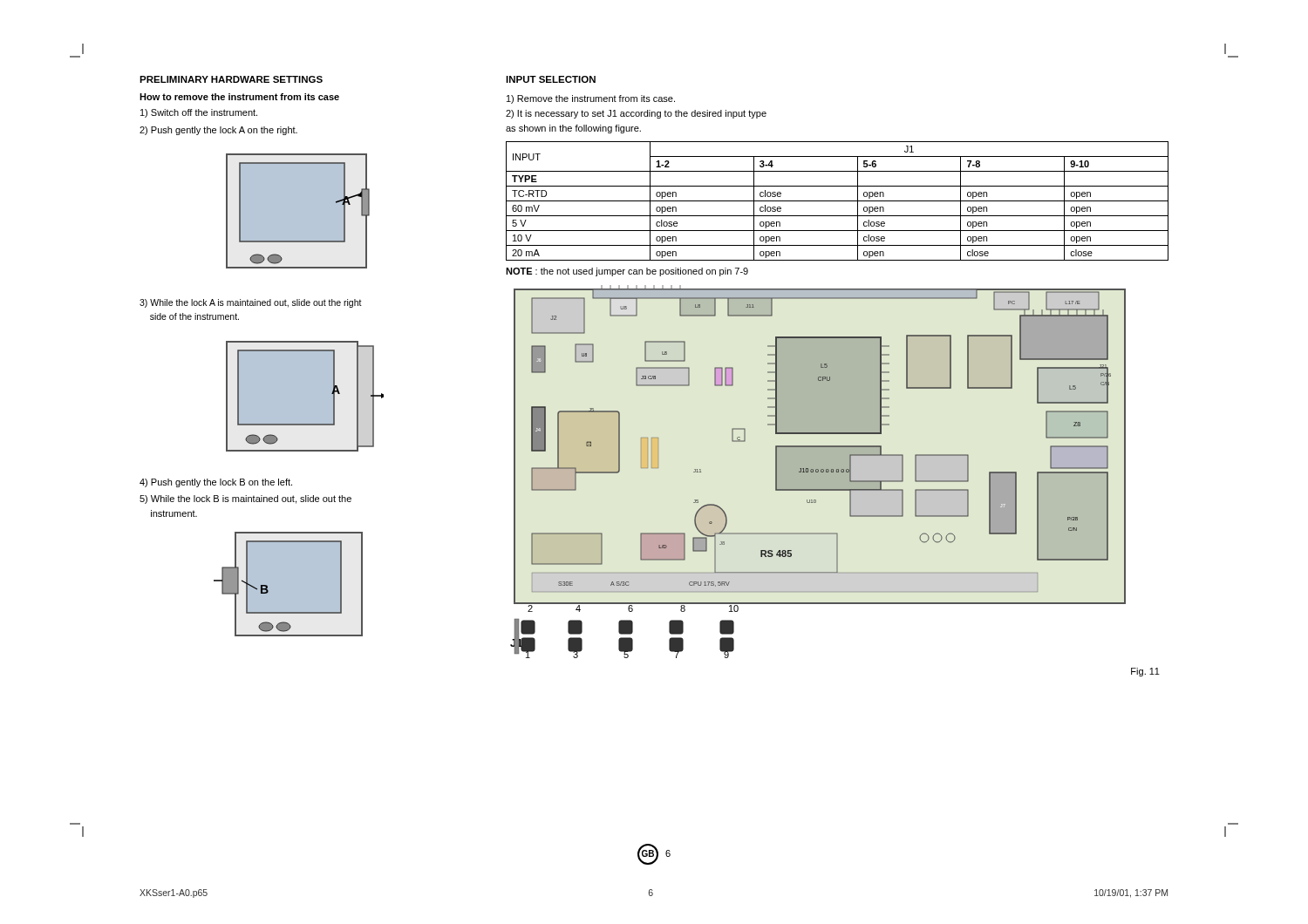Where does it say "How to remove the instrument from its case"?
The image size is (1308, 924).
pyautogui.click(x=239, y=97)
